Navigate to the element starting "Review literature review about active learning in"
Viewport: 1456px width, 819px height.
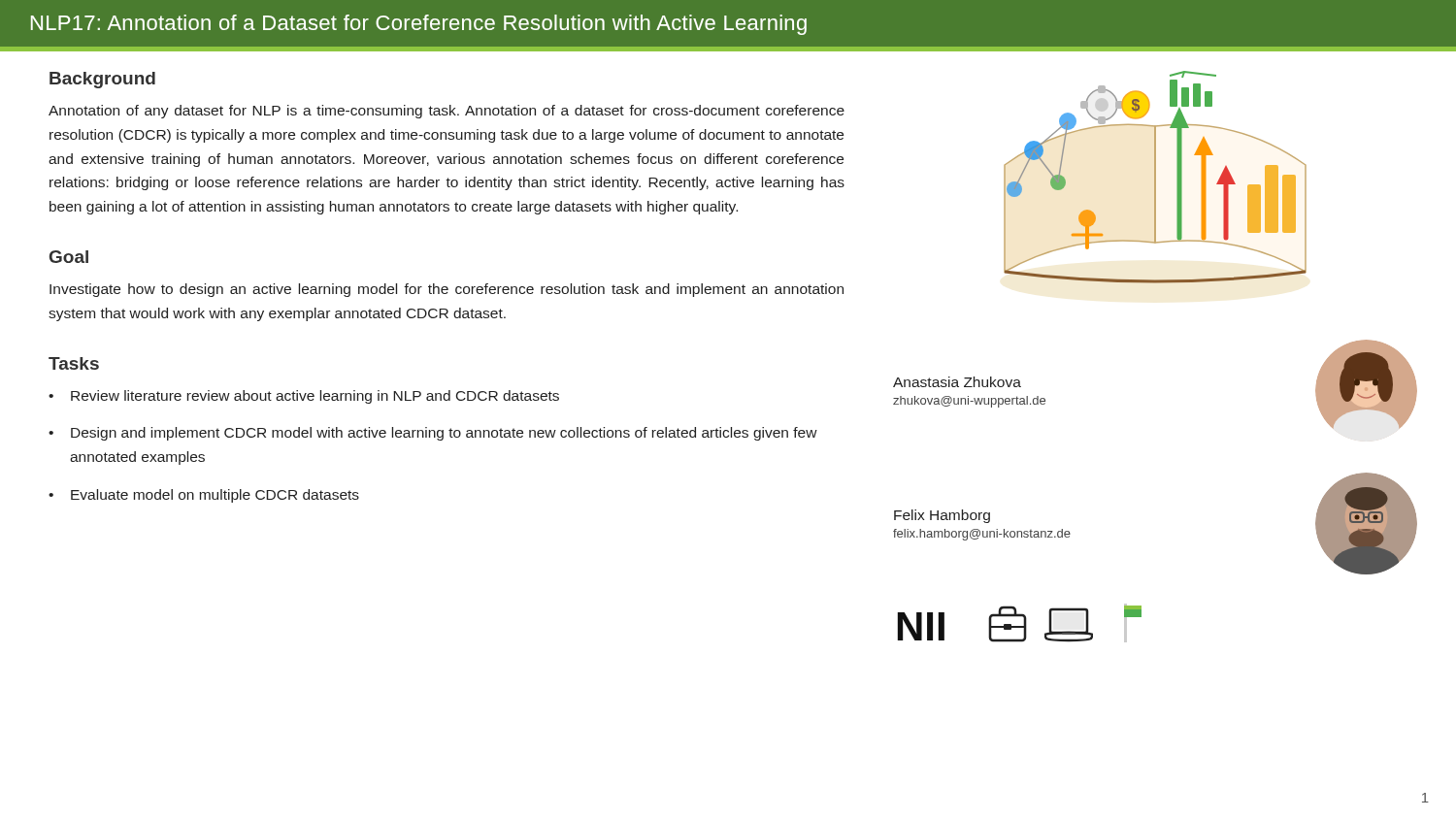click(x=315, y=395)
